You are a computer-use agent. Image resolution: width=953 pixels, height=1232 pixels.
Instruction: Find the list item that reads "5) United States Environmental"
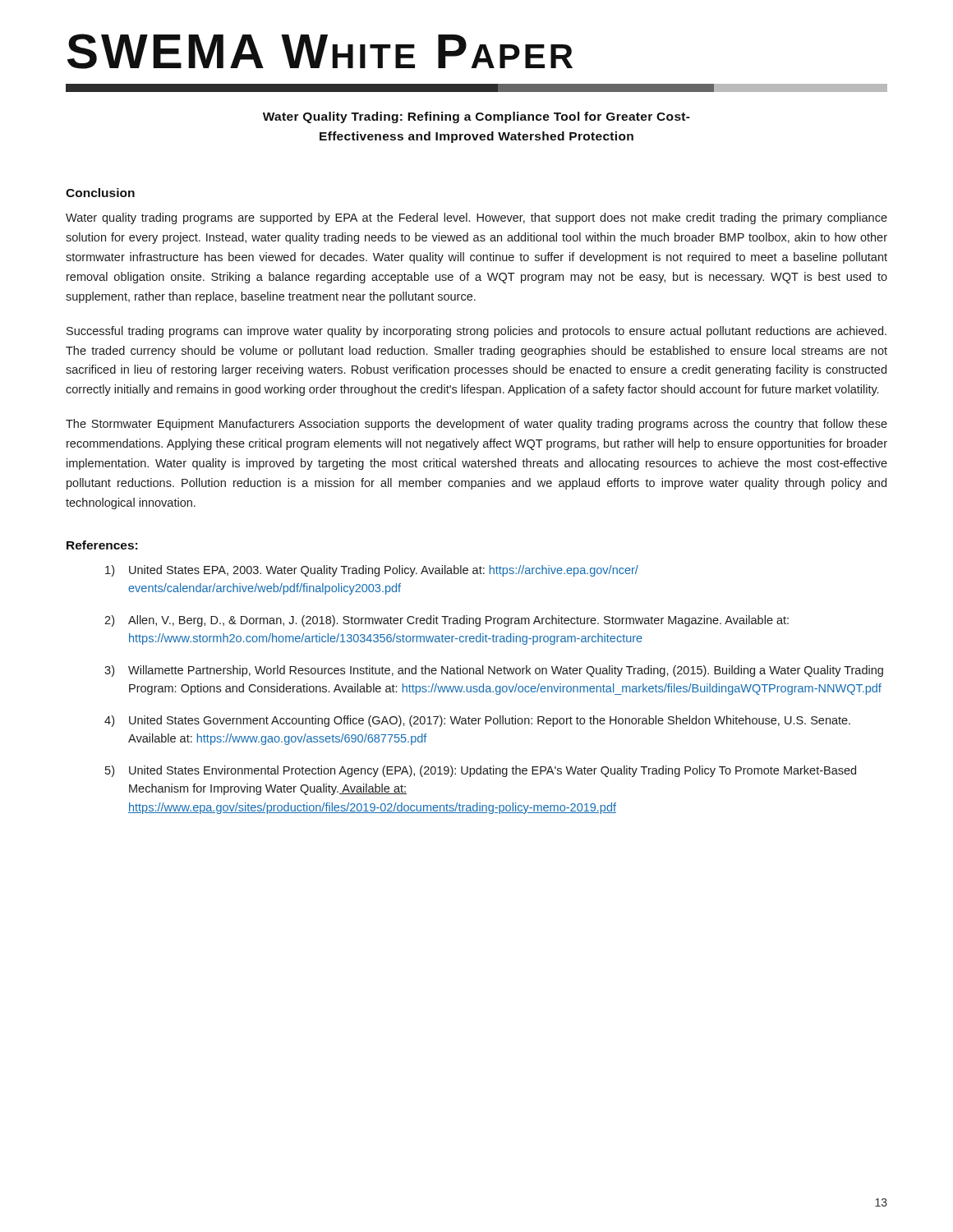481,771
